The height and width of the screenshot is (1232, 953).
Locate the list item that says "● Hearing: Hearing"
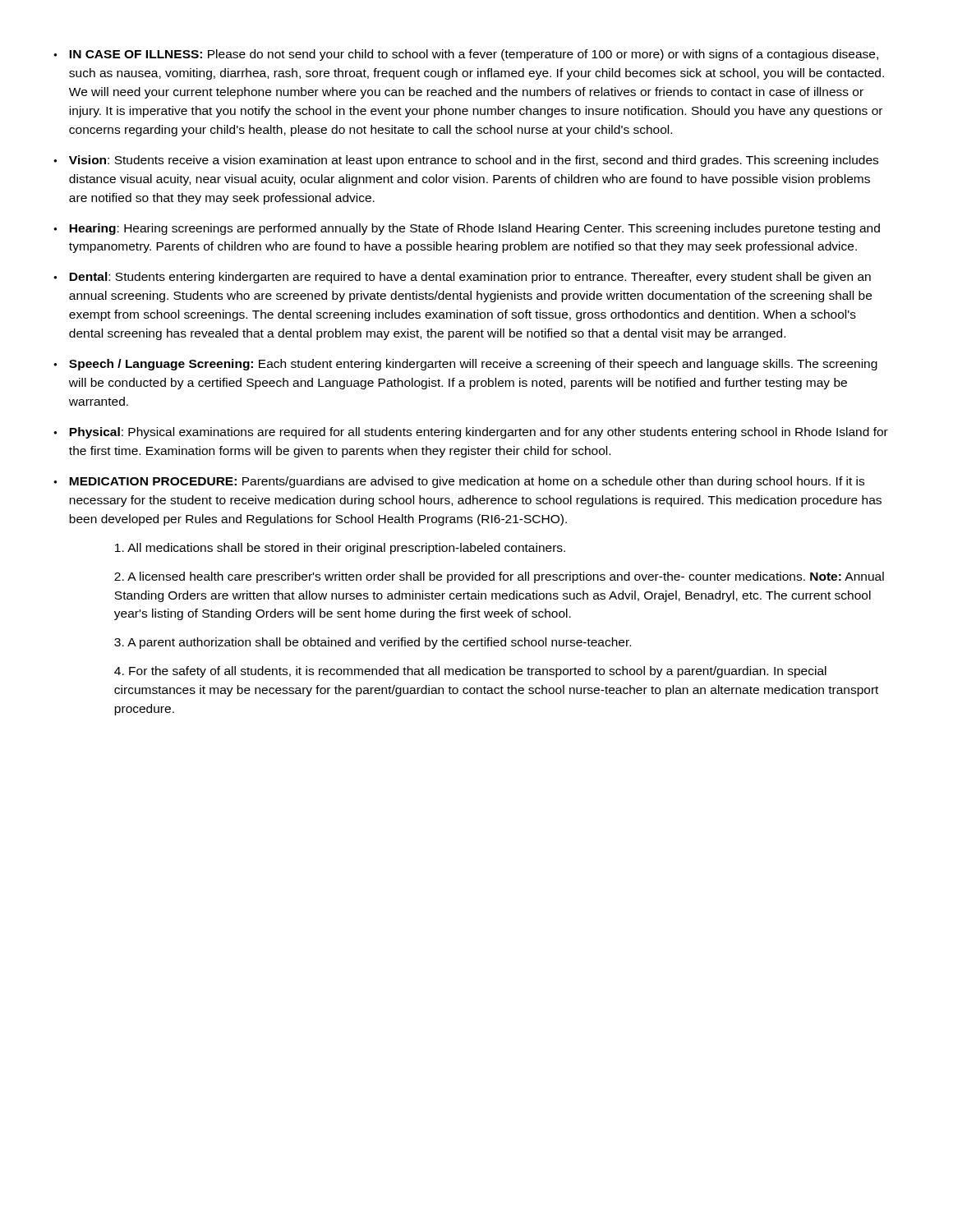472,238
